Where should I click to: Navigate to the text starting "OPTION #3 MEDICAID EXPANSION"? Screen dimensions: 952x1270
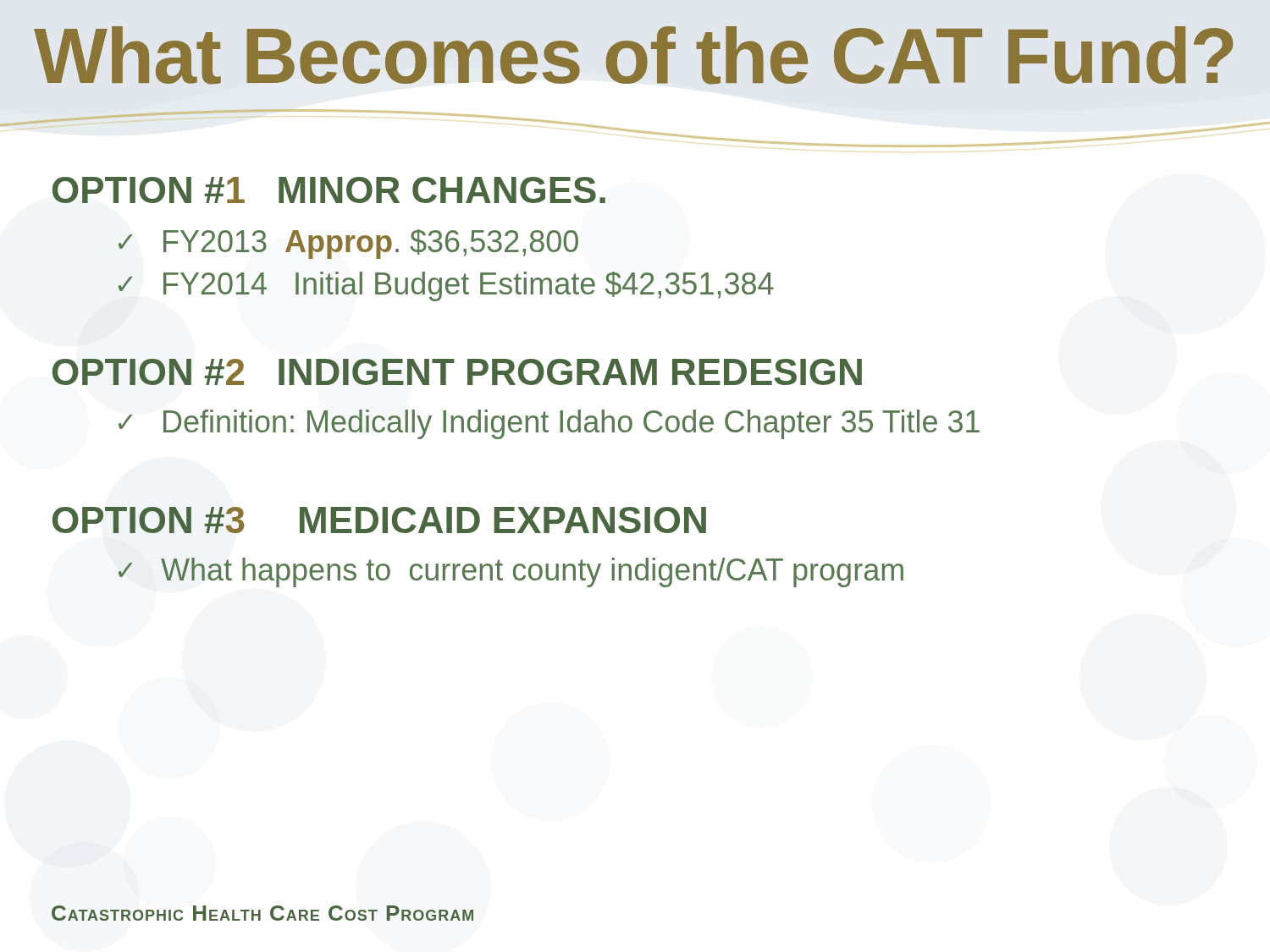(380, 520)
